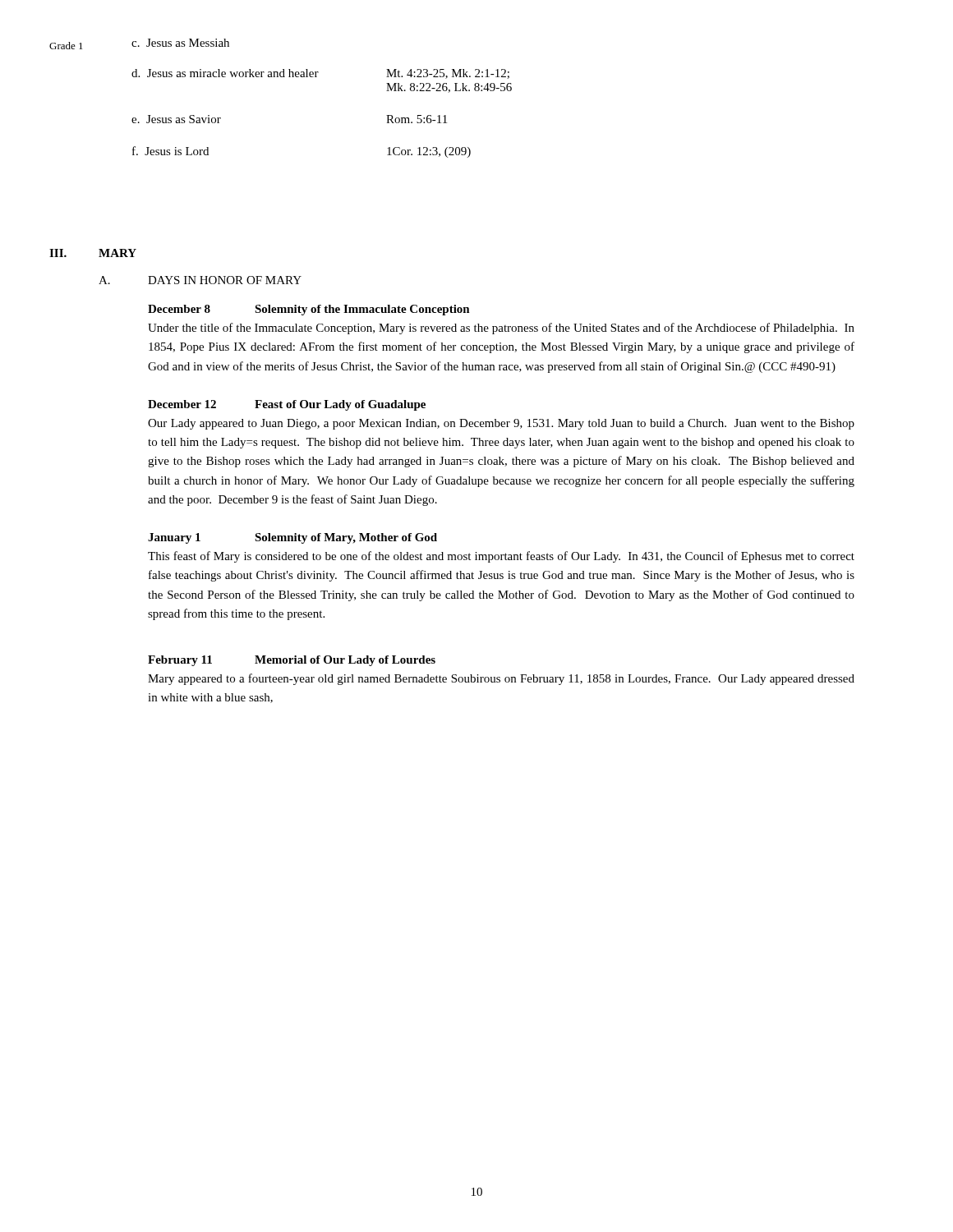This screenshot has width=953, height=1232.
Task: Click on the text block with the text "December 8 Solemnity"
Action: tap(501, 339)
